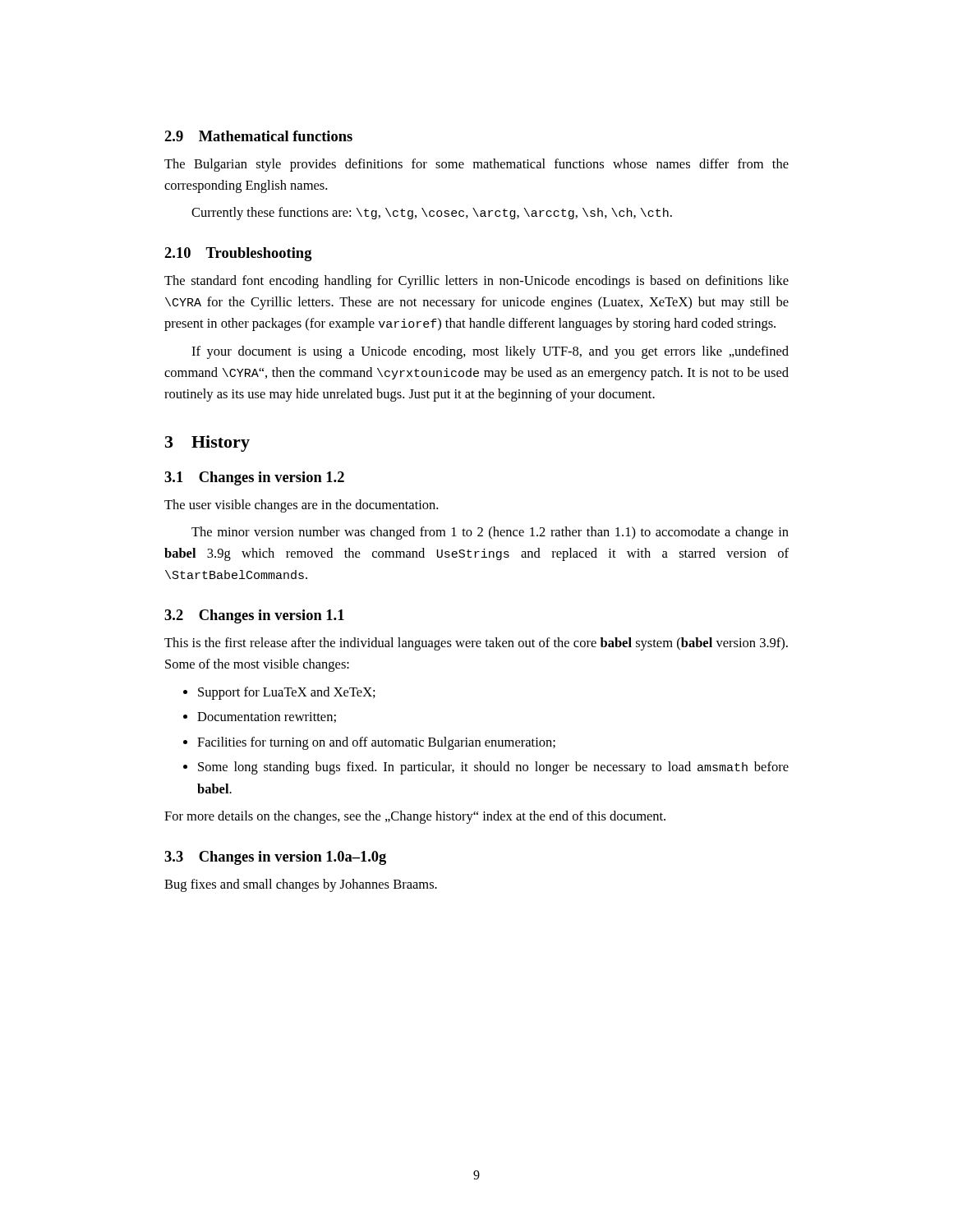Point to "2.9 Mathematical functions"
Image resolution: width=953 pixels, height=1232 pixels.
point(258,136)
